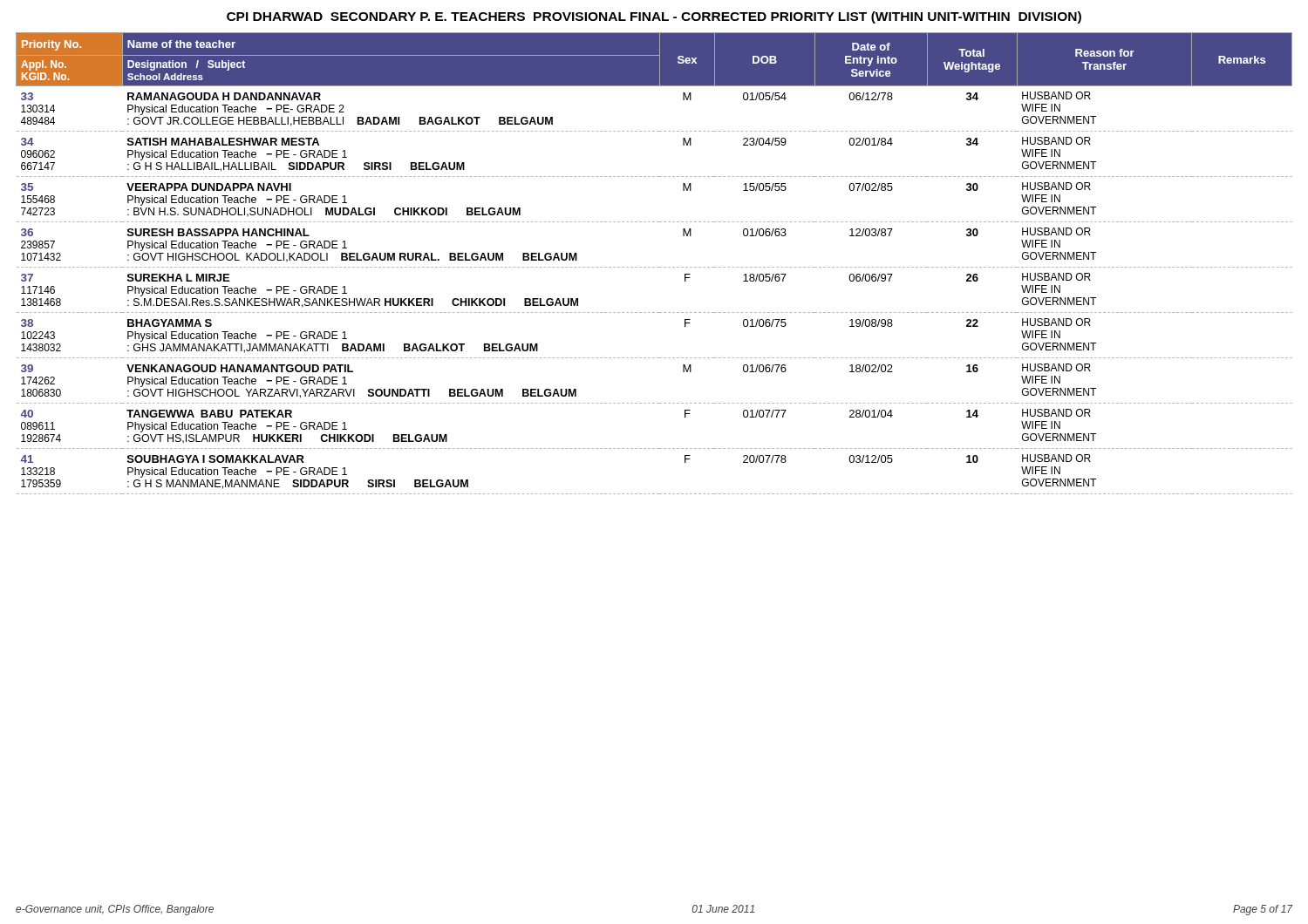1308x924 pixels.
Task: Select the table that reads "Total Weightage"
Action: coord(654,263)
